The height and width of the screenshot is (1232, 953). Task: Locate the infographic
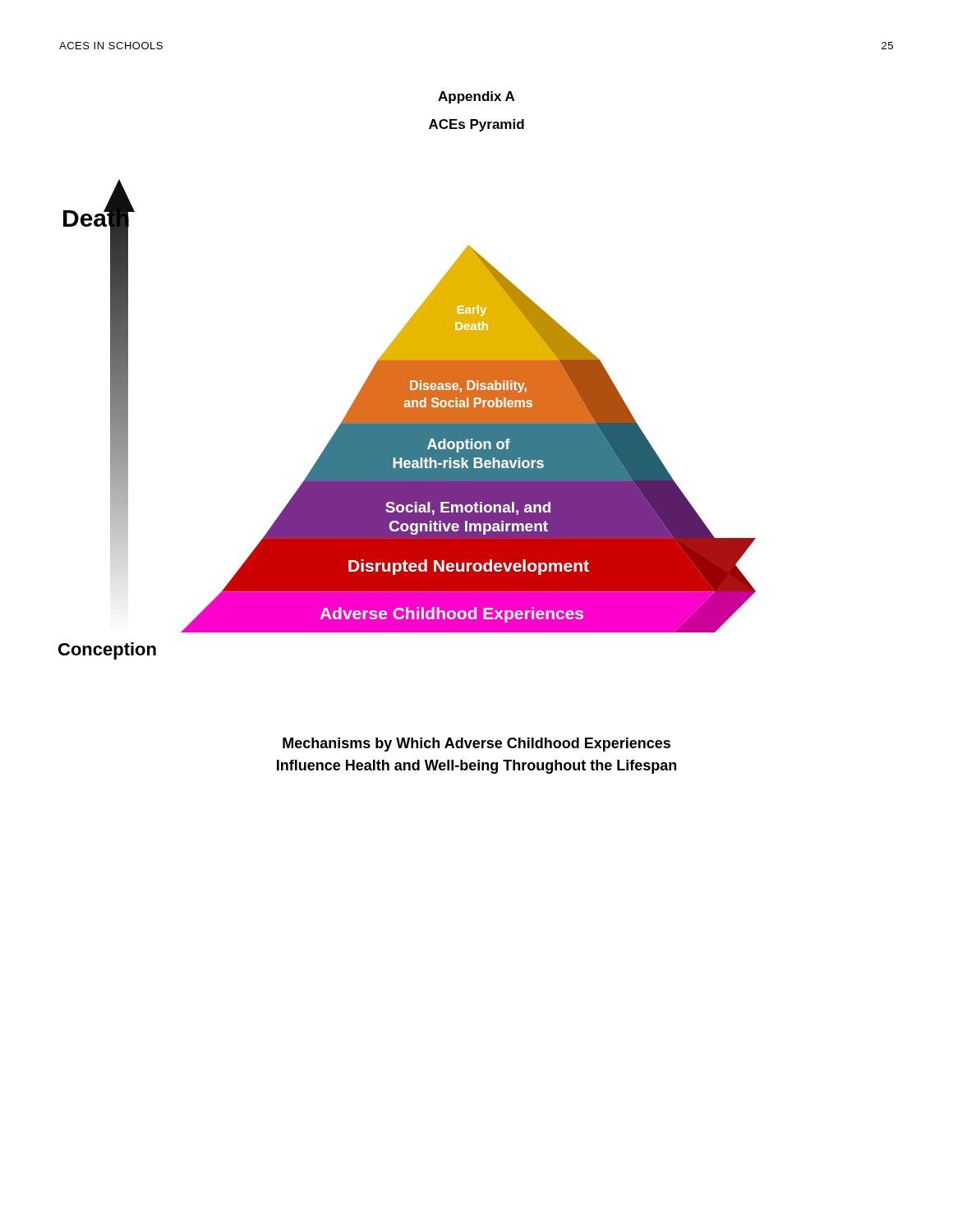tap(476, 435)
